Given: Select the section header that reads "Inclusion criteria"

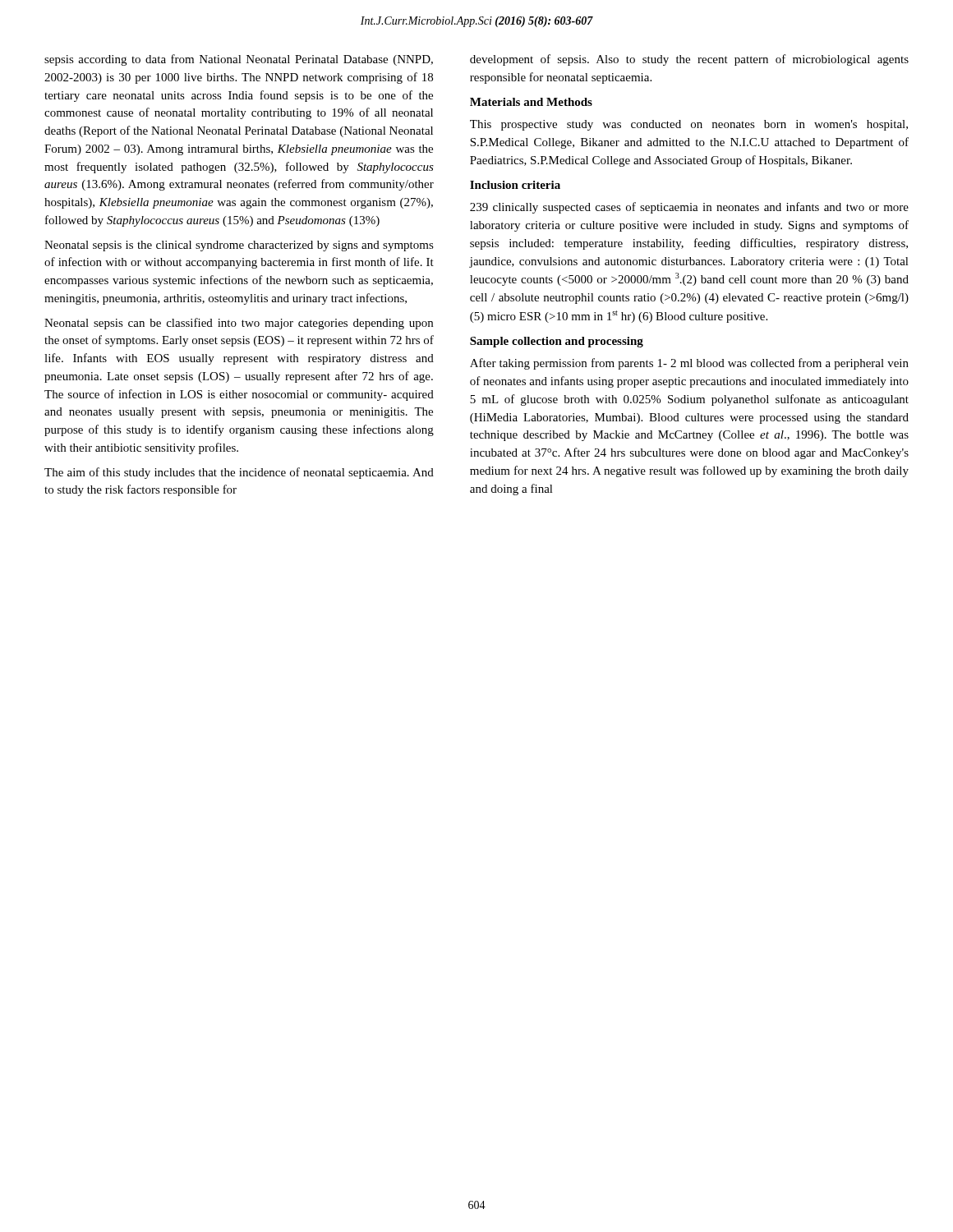Looking at the screenshot, I should tap(515, 184).
